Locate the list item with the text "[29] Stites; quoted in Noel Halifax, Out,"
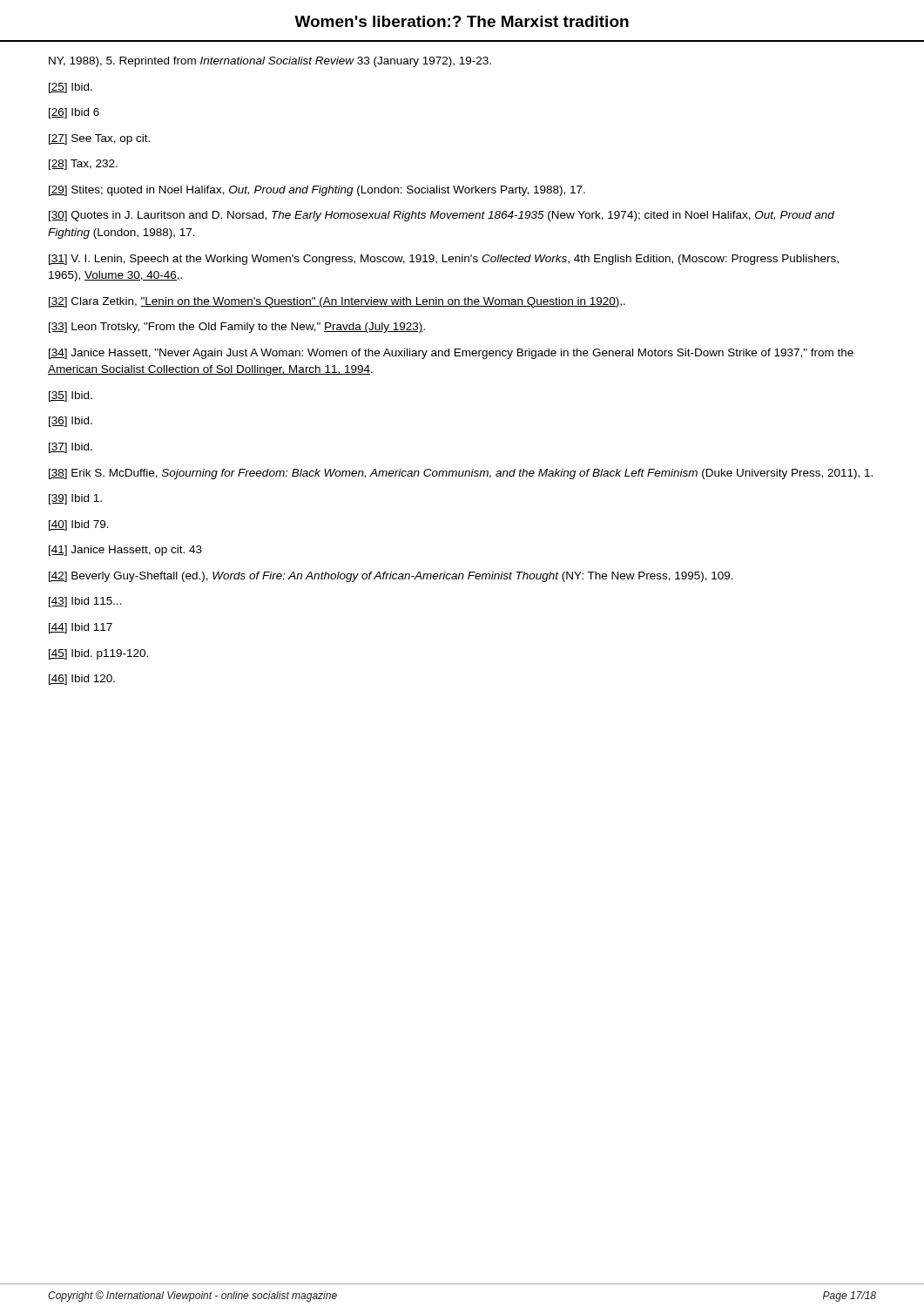924x1307 pixels. click(317, 189)
